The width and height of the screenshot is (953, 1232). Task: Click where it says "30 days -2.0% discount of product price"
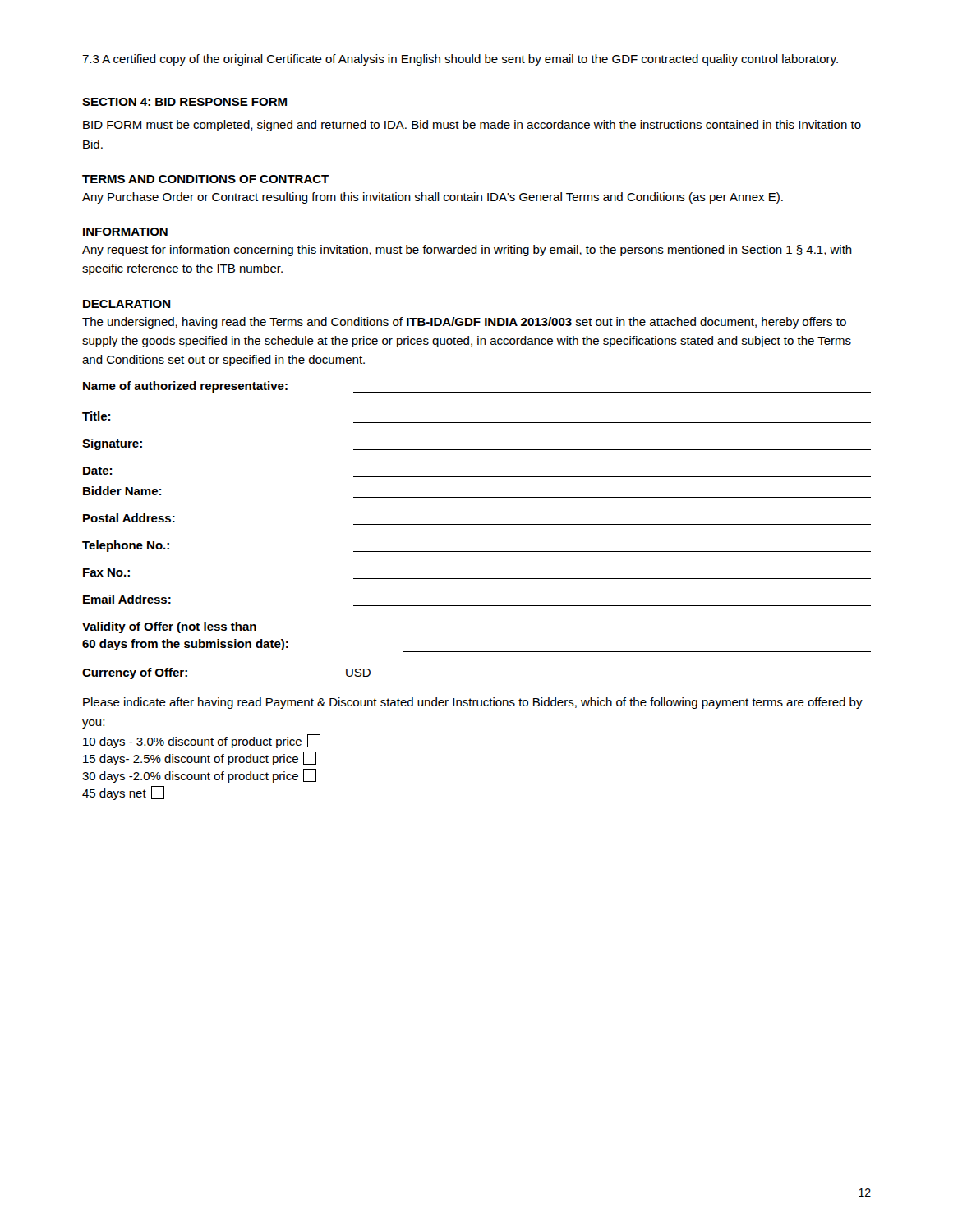pyautogui.click(x=199, y=776)
